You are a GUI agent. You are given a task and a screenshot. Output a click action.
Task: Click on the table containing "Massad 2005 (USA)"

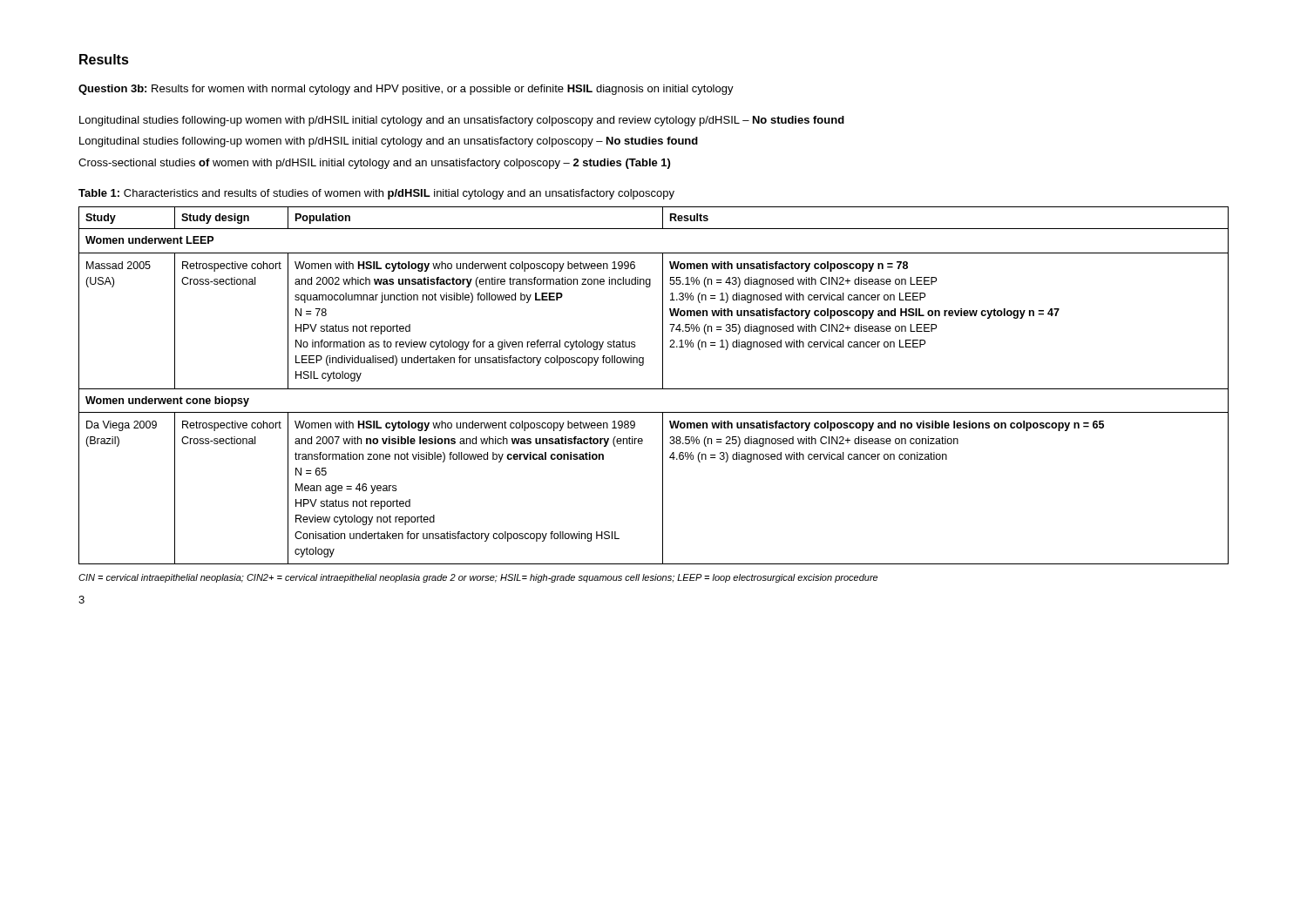[654, 385]
